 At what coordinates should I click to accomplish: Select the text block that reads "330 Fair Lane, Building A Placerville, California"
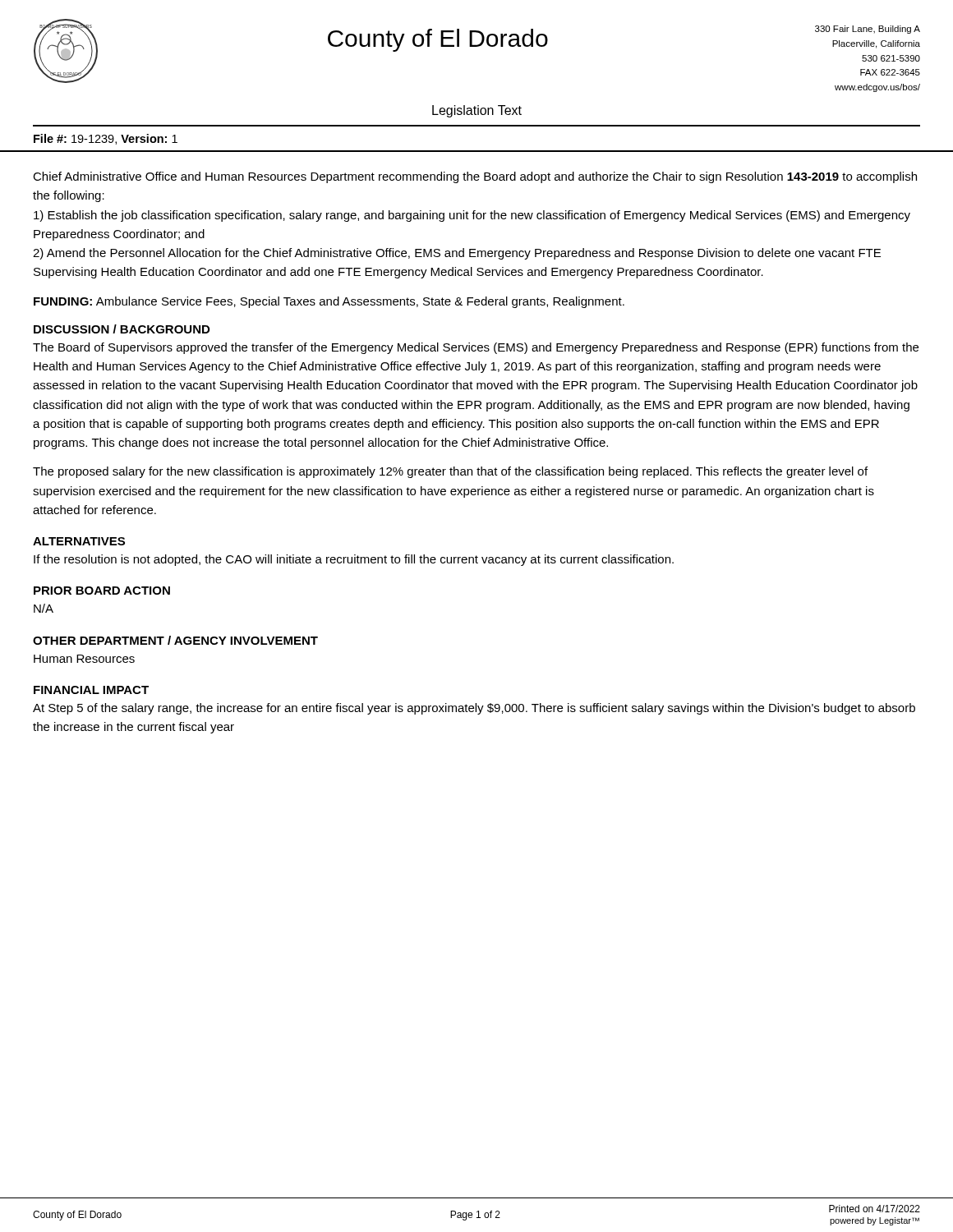pos(867,58)
